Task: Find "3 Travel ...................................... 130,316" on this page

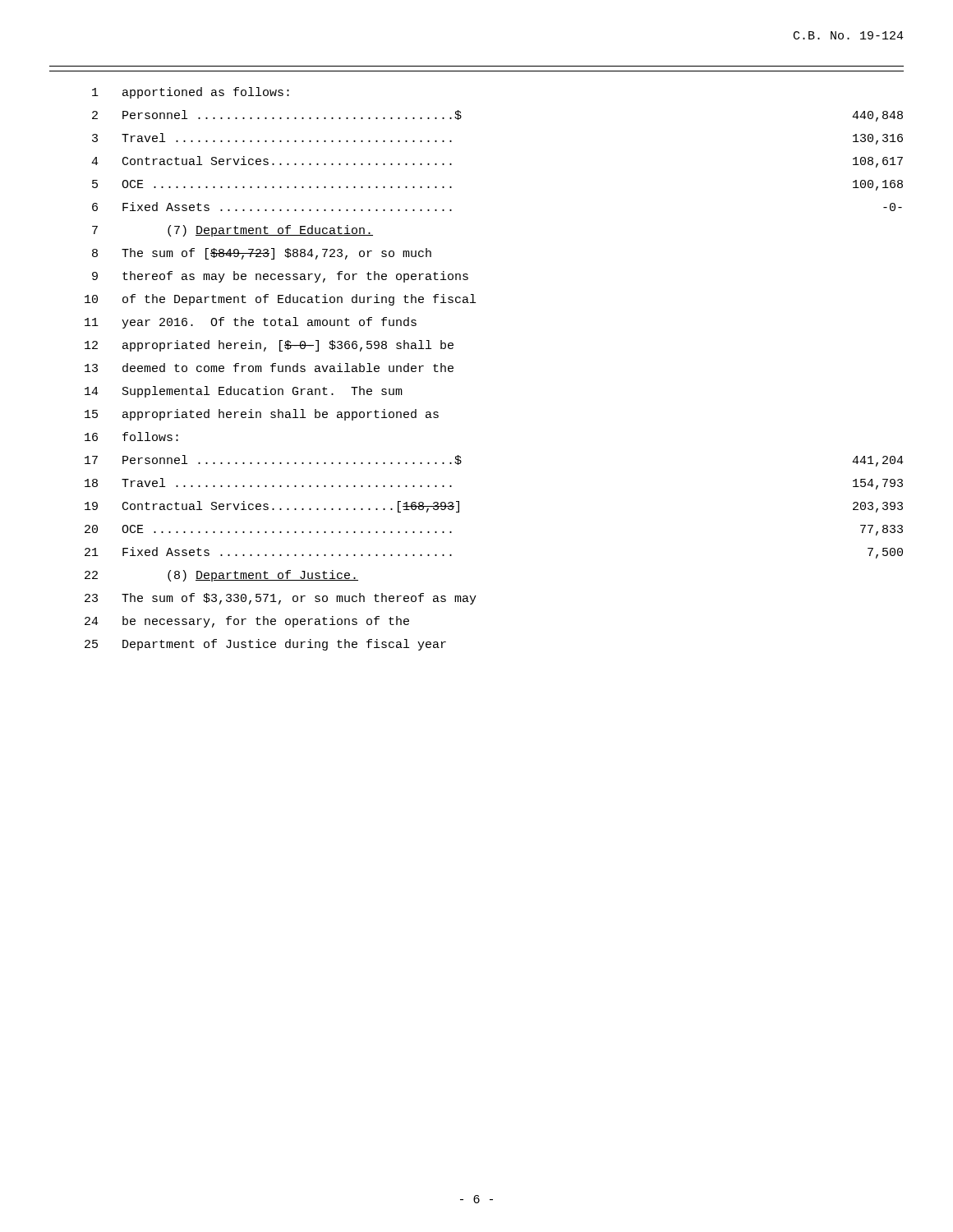Action: click(x=145, y=138)
